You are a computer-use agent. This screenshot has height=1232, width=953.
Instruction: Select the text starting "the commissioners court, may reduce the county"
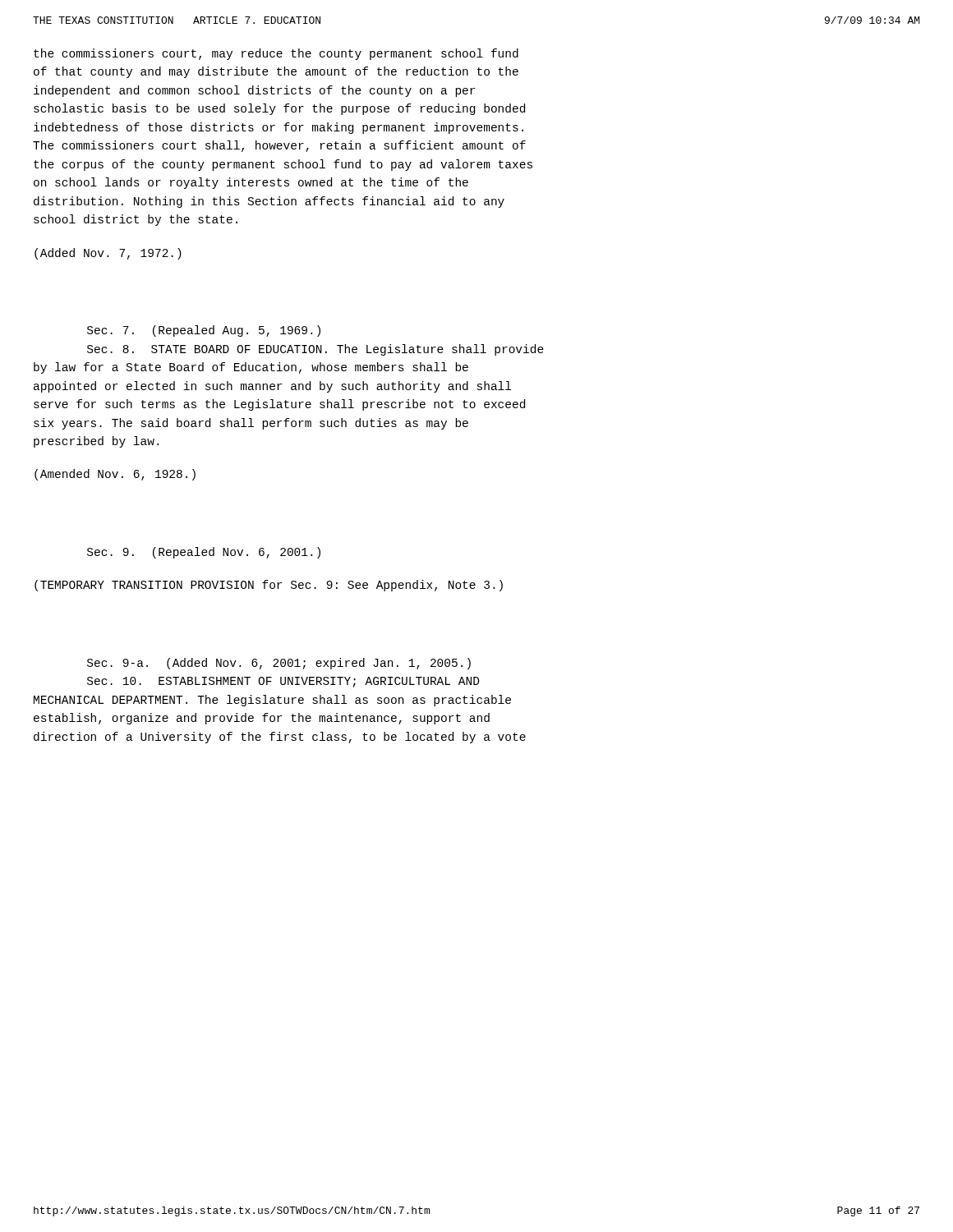476,137
